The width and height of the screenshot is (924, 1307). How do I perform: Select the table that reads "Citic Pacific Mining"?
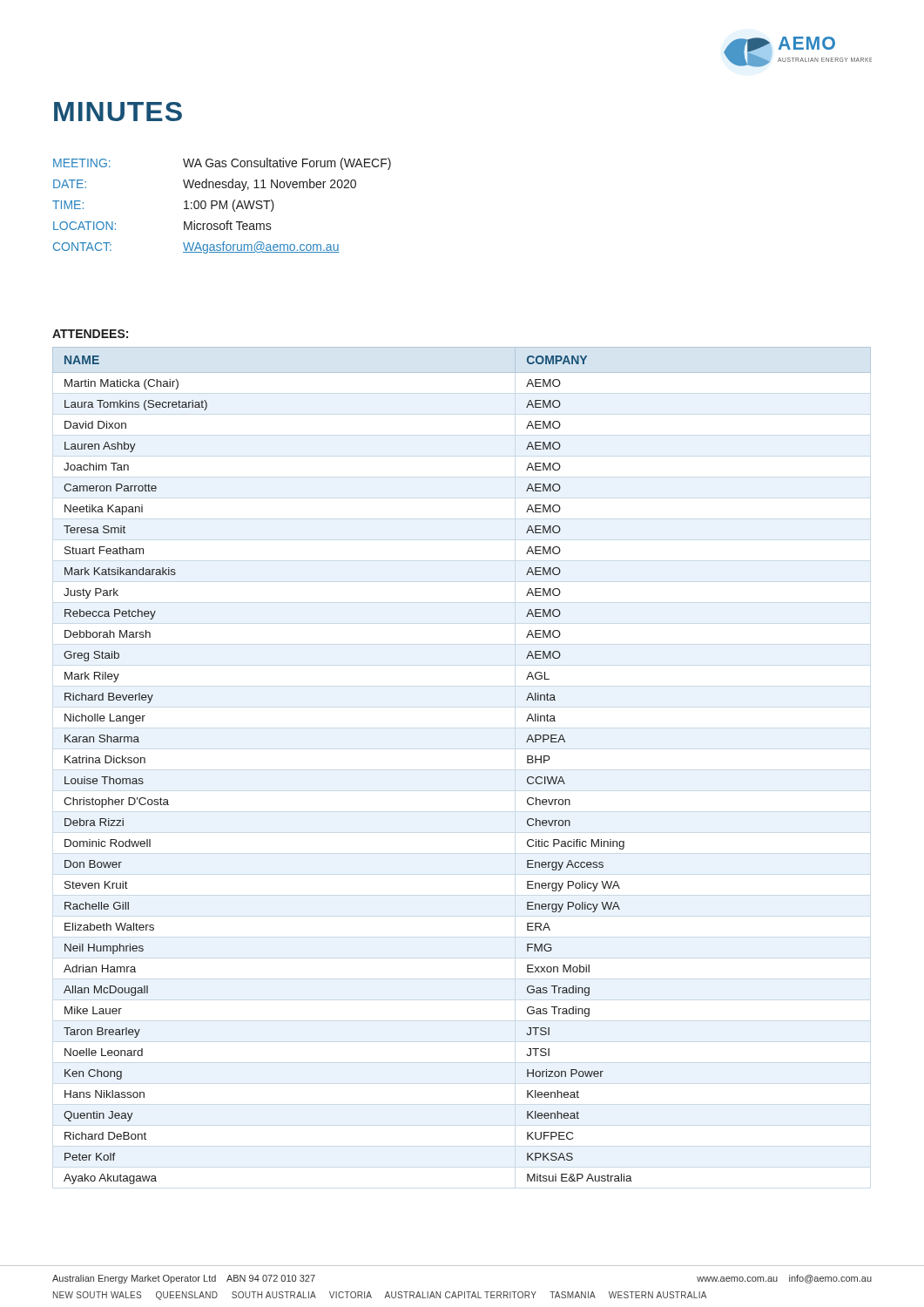(x=462, y=768)
